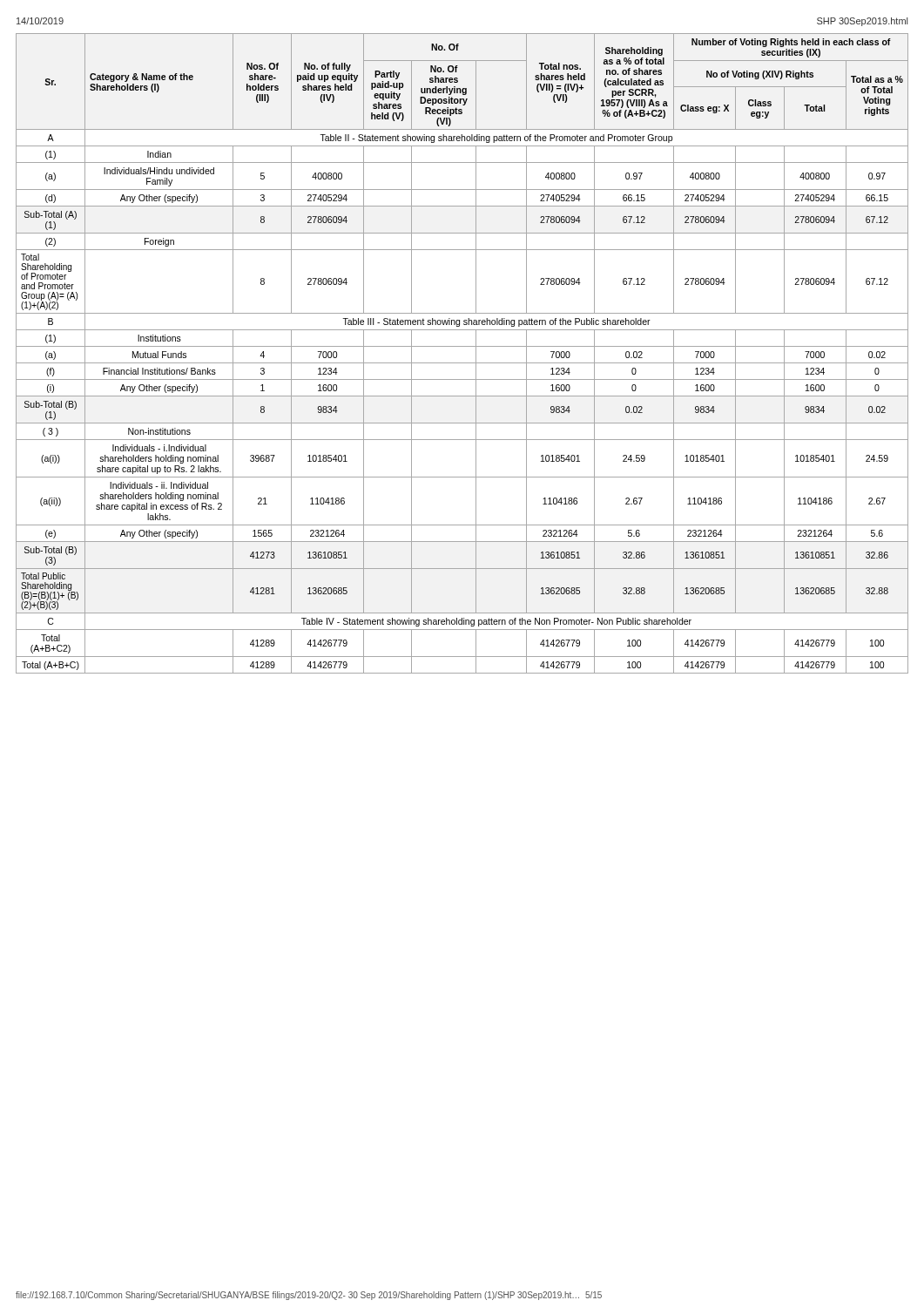This screenshot has height=1307, width=924.
Task: Locate the table with the text "Sub-Total (B)(1)"
Action: [x=462, y=353]
